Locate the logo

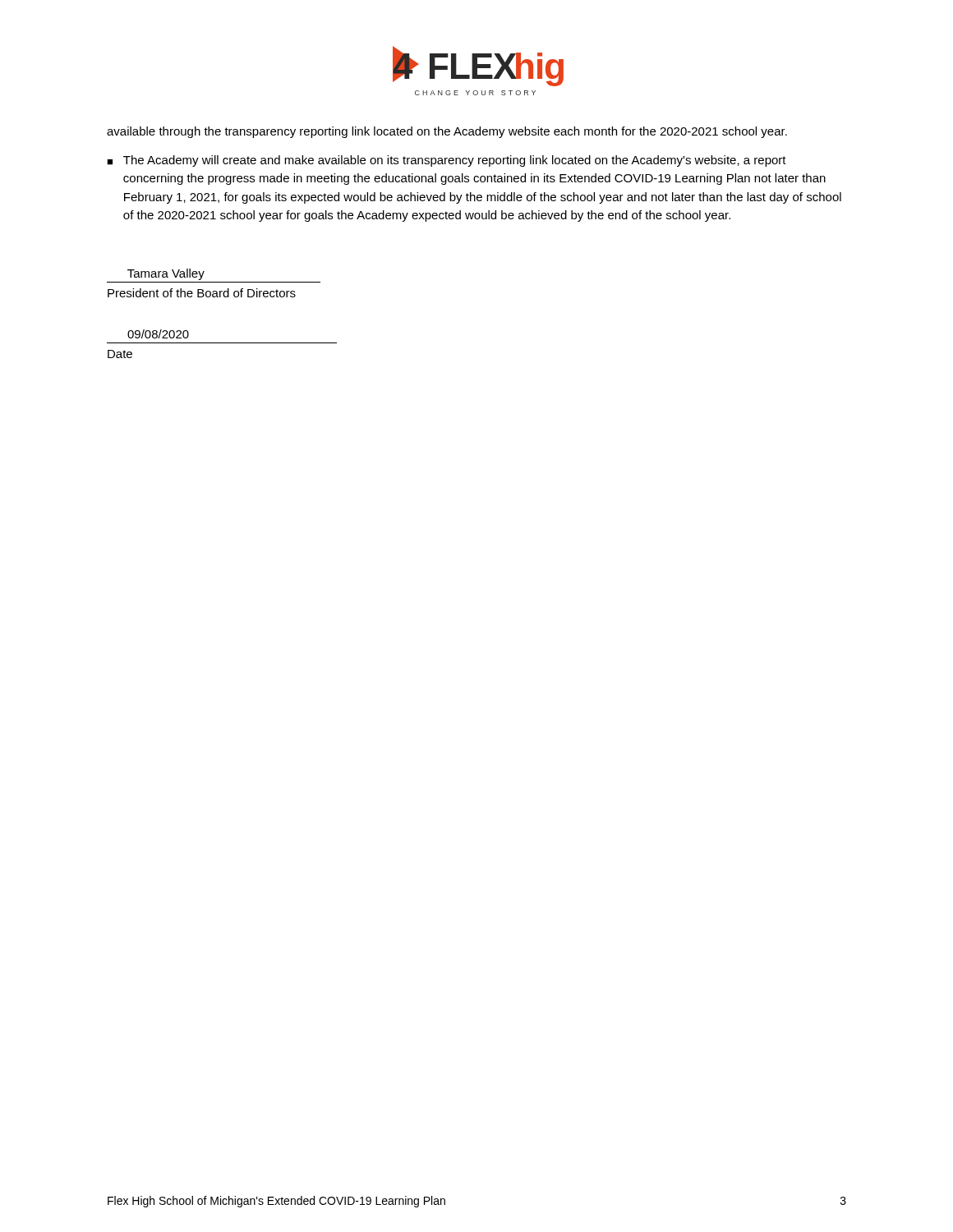coord(476,61)
